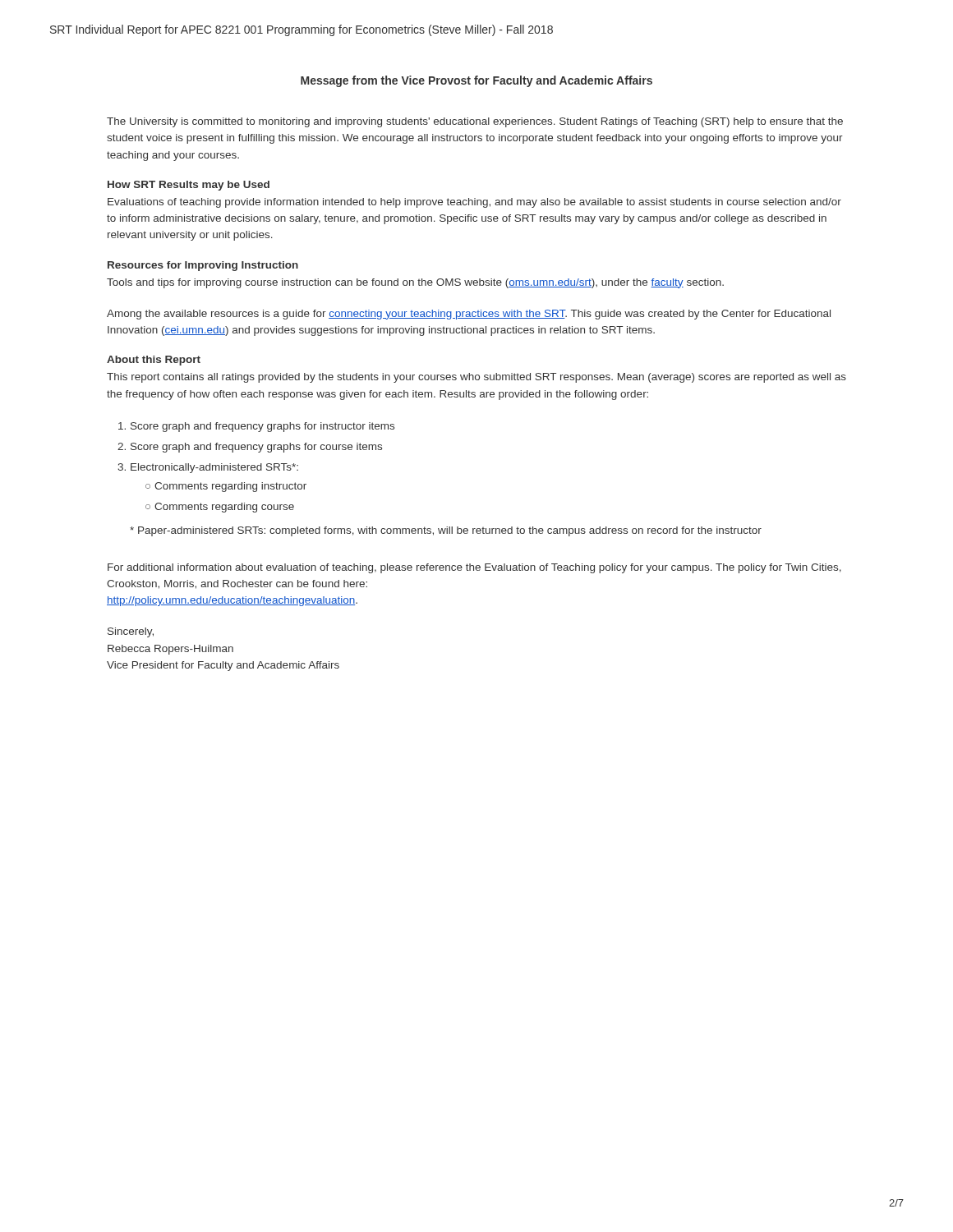Screen dimensions: 1232x953
Task: Select the title
Action: tap(476, 81)
